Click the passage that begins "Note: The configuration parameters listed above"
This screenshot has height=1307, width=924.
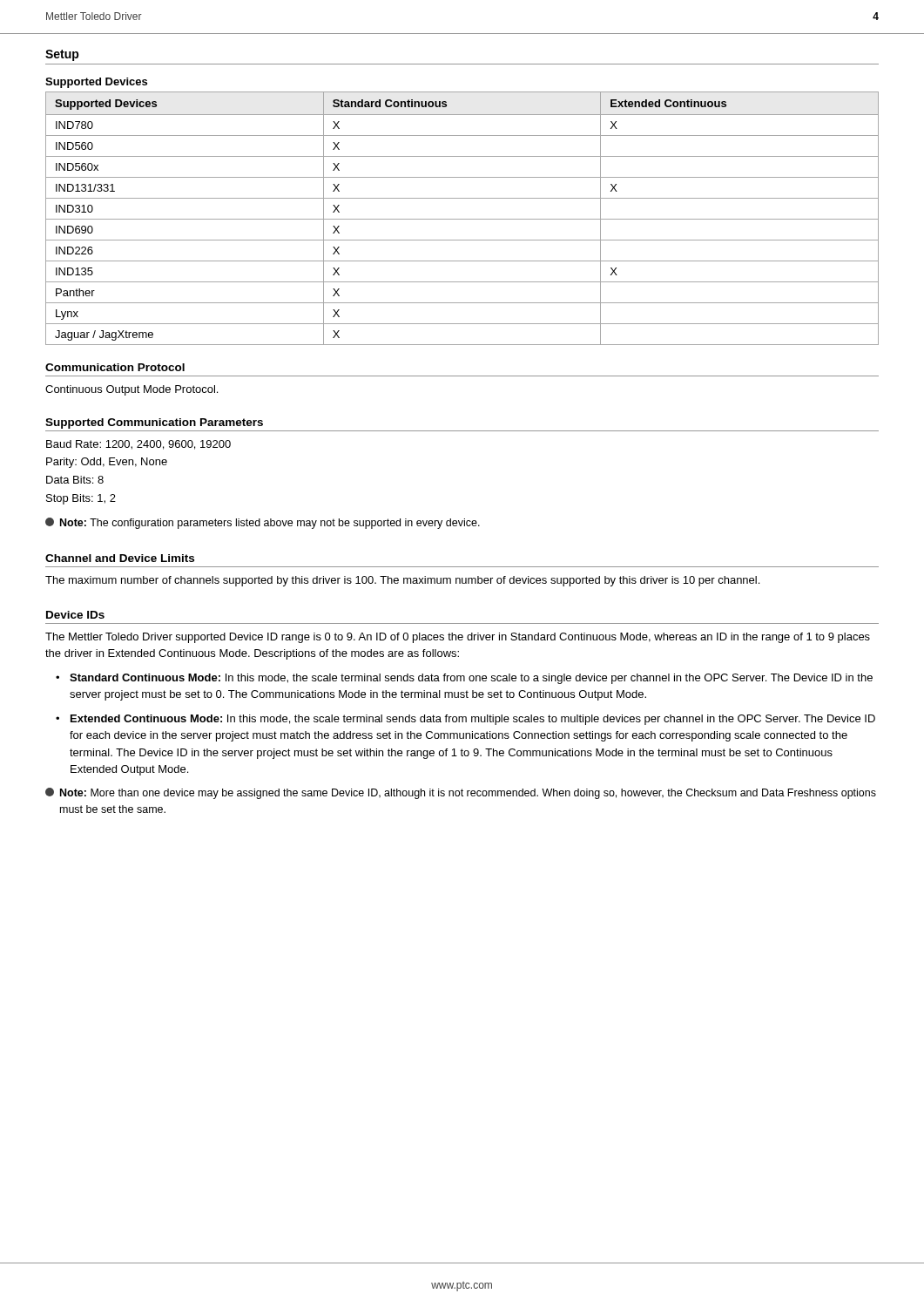[263, 523]
